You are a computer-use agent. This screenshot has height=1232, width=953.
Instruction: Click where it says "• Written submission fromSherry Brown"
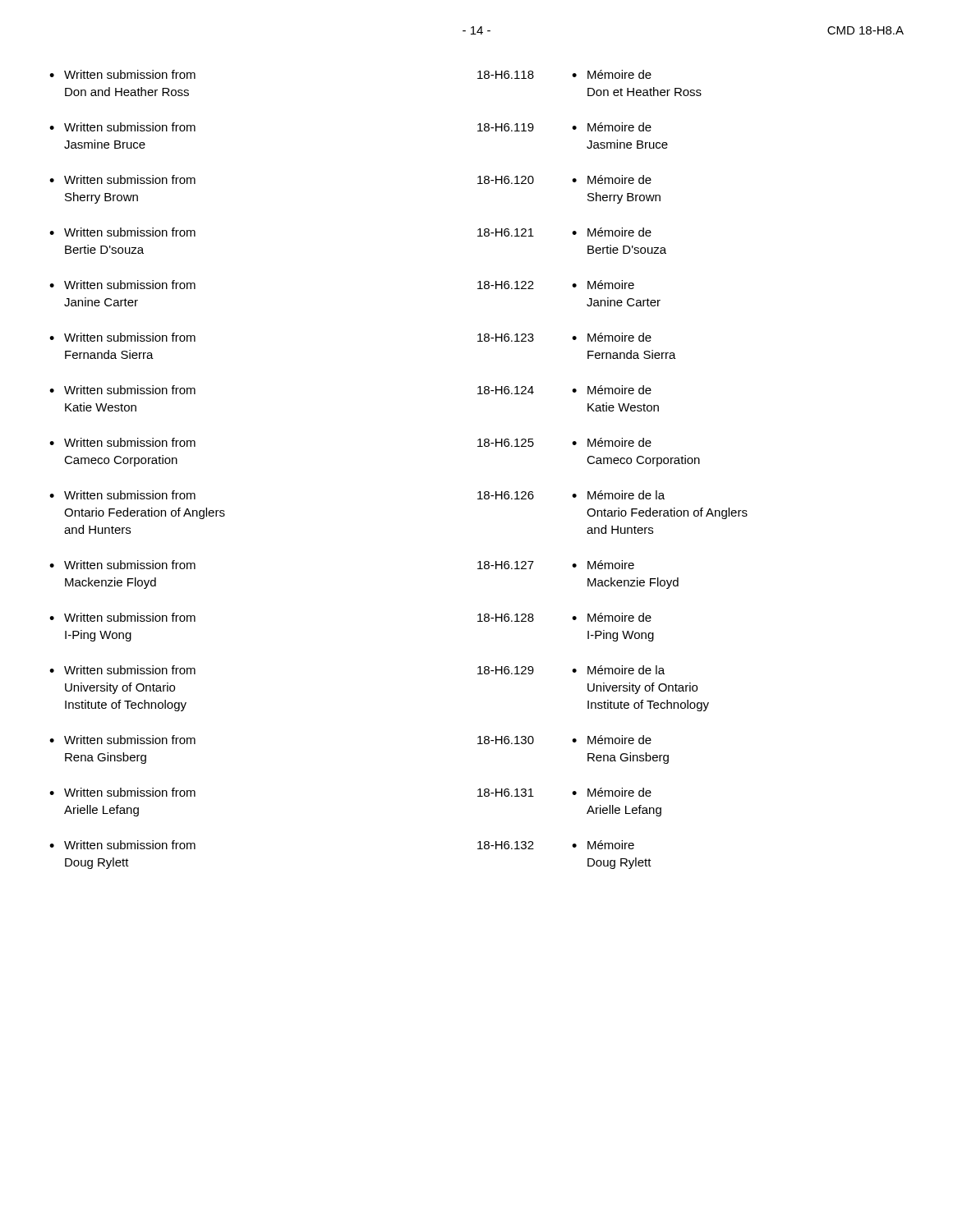123,188
